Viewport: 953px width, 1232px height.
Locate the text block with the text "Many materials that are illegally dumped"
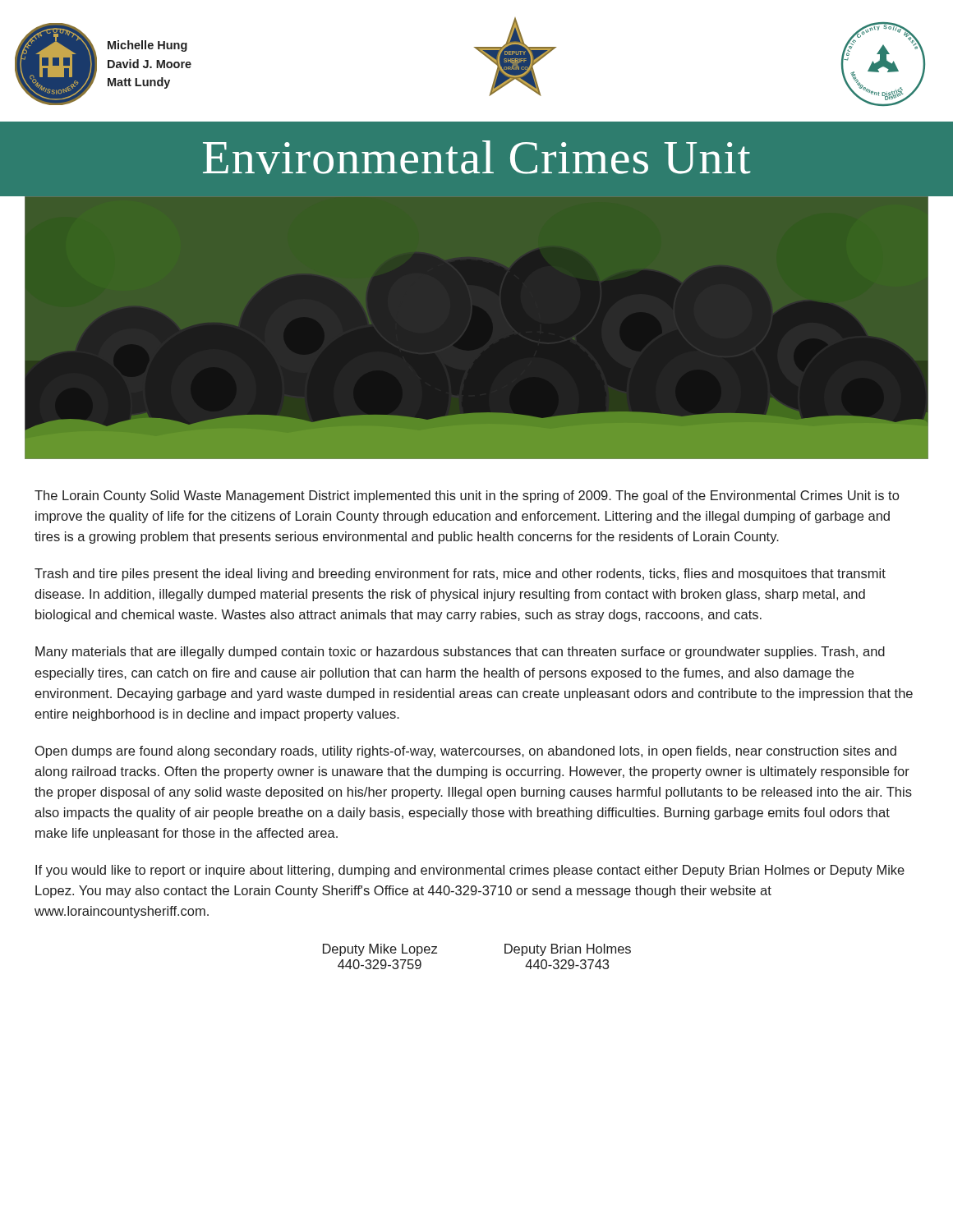(476, 683)
